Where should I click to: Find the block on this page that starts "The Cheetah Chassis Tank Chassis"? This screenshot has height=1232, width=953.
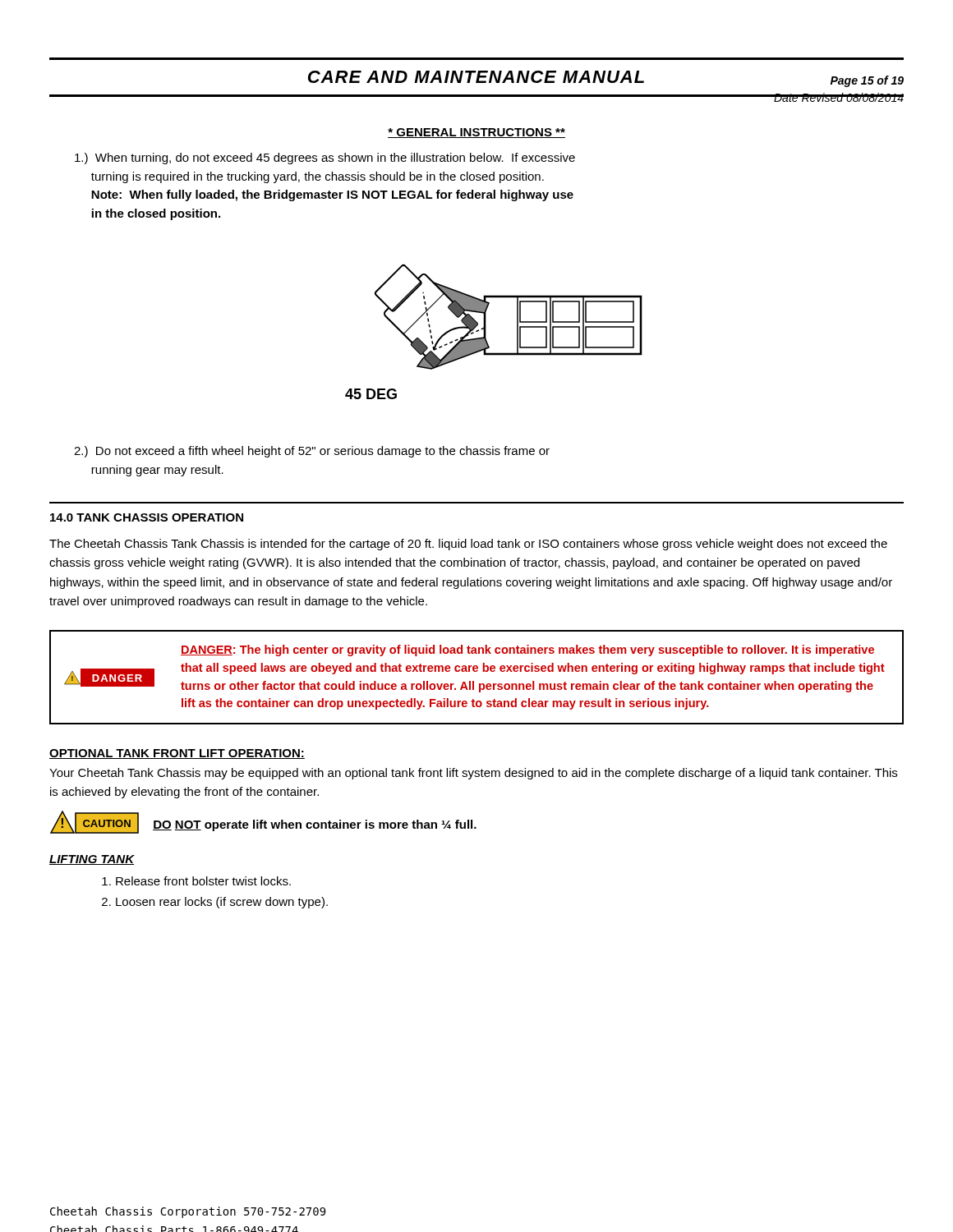pos(471,572)
